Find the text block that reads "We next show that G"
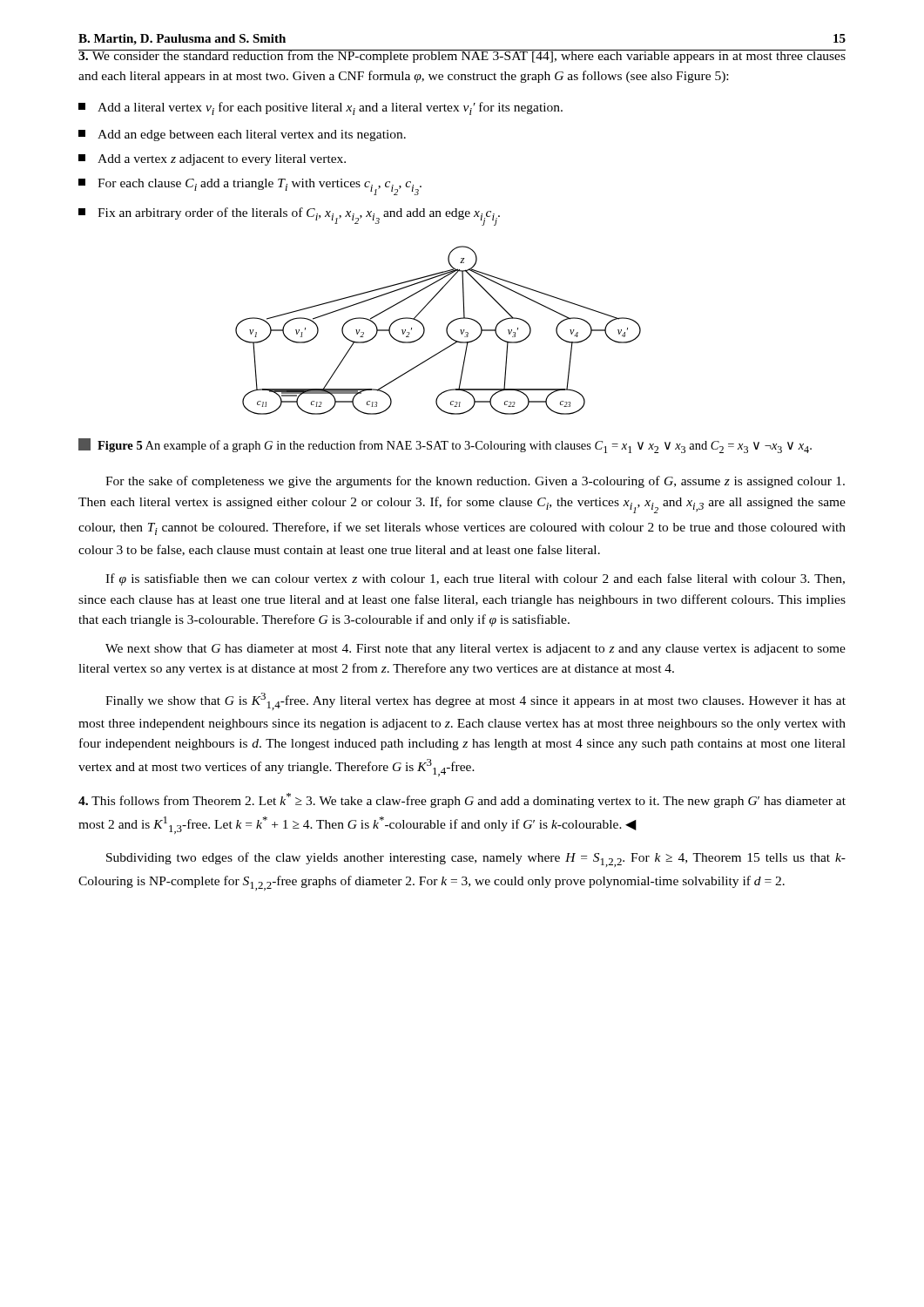The image size is (924, 1307). (x=462, y=658)
